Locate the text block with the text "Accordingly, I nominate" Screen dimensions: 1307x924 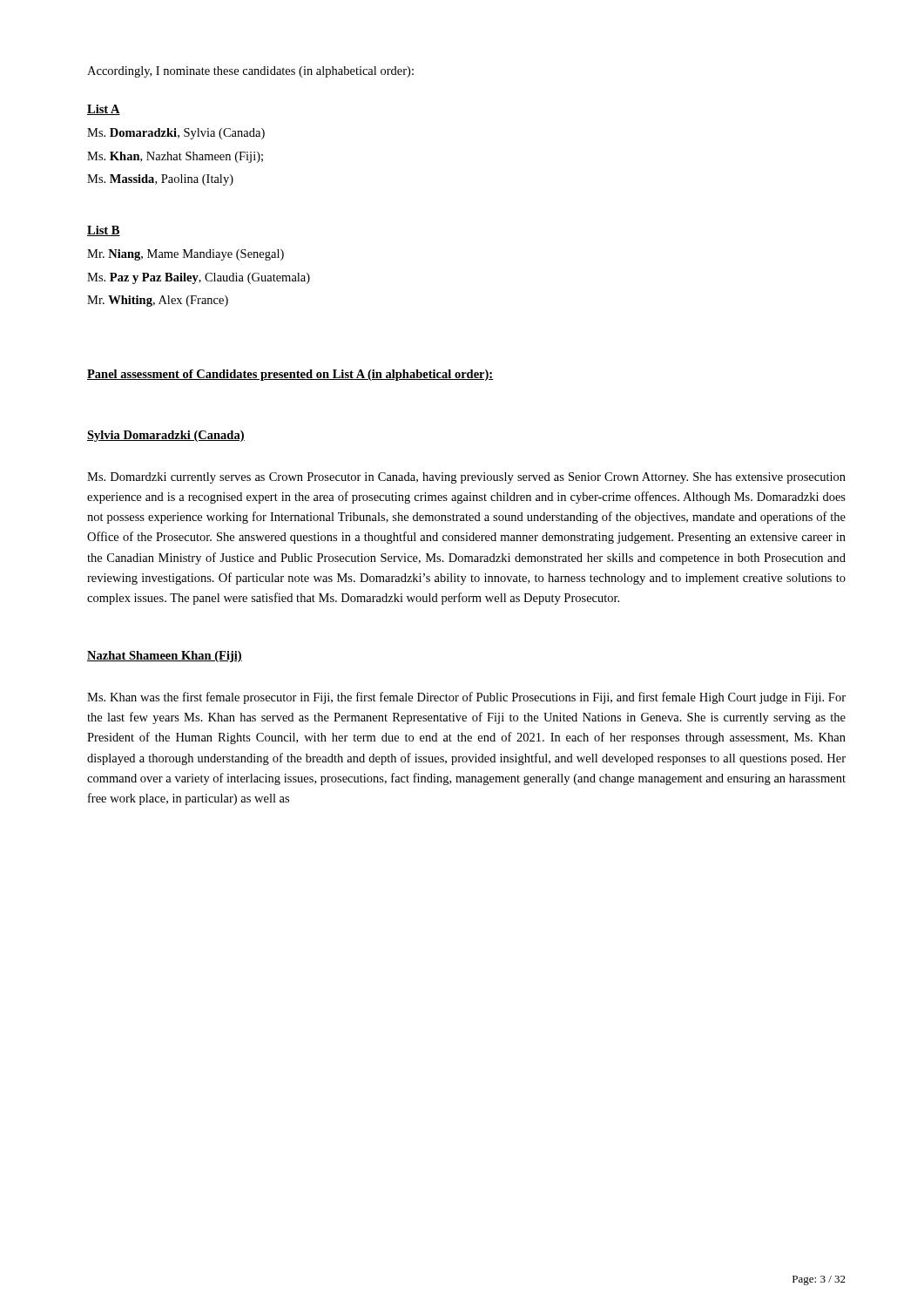(251, 71)
